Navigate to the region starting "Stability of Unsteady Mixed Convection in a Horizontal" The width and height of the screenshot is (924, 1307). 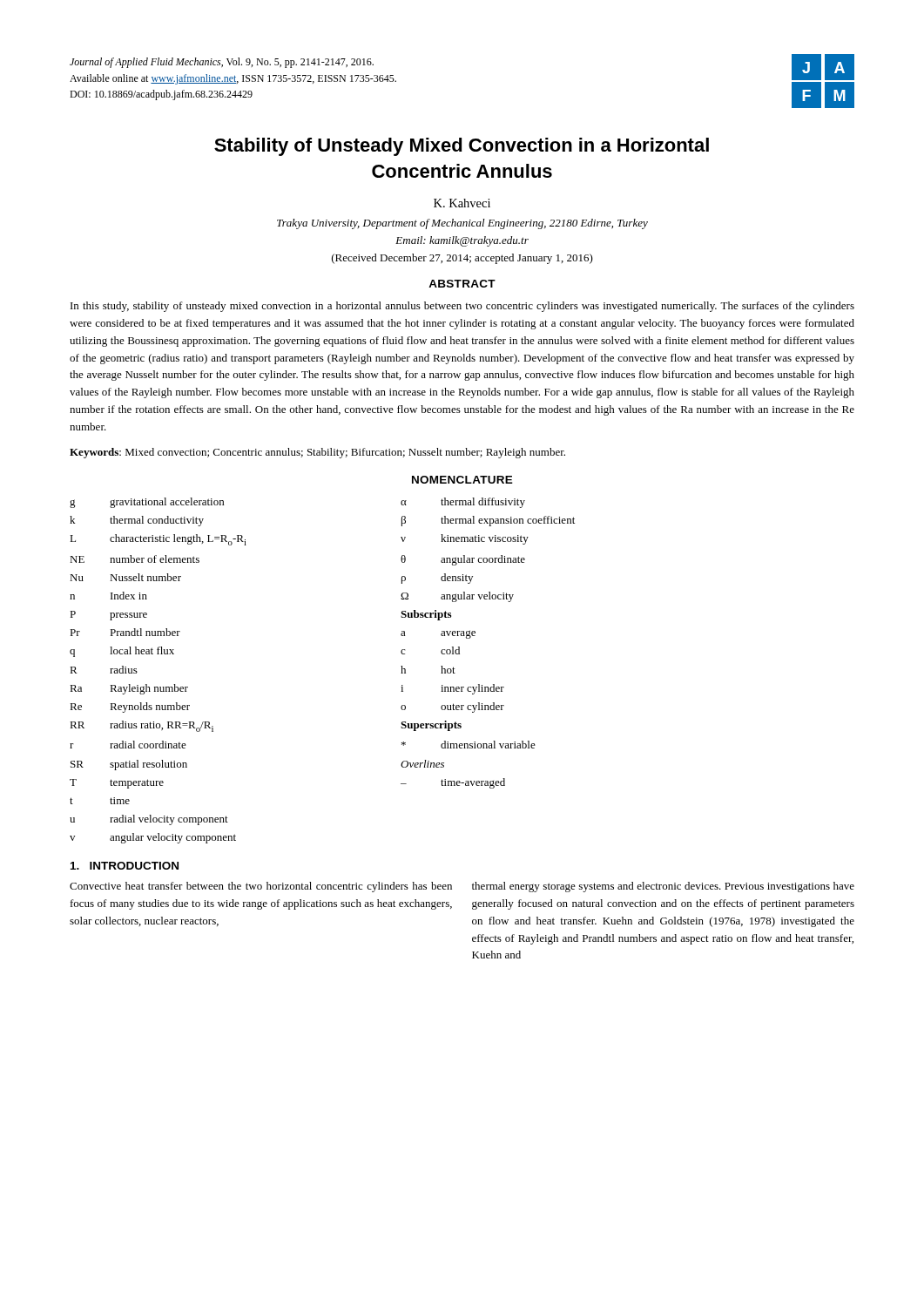pyautogui.click(x=462, y=158)
